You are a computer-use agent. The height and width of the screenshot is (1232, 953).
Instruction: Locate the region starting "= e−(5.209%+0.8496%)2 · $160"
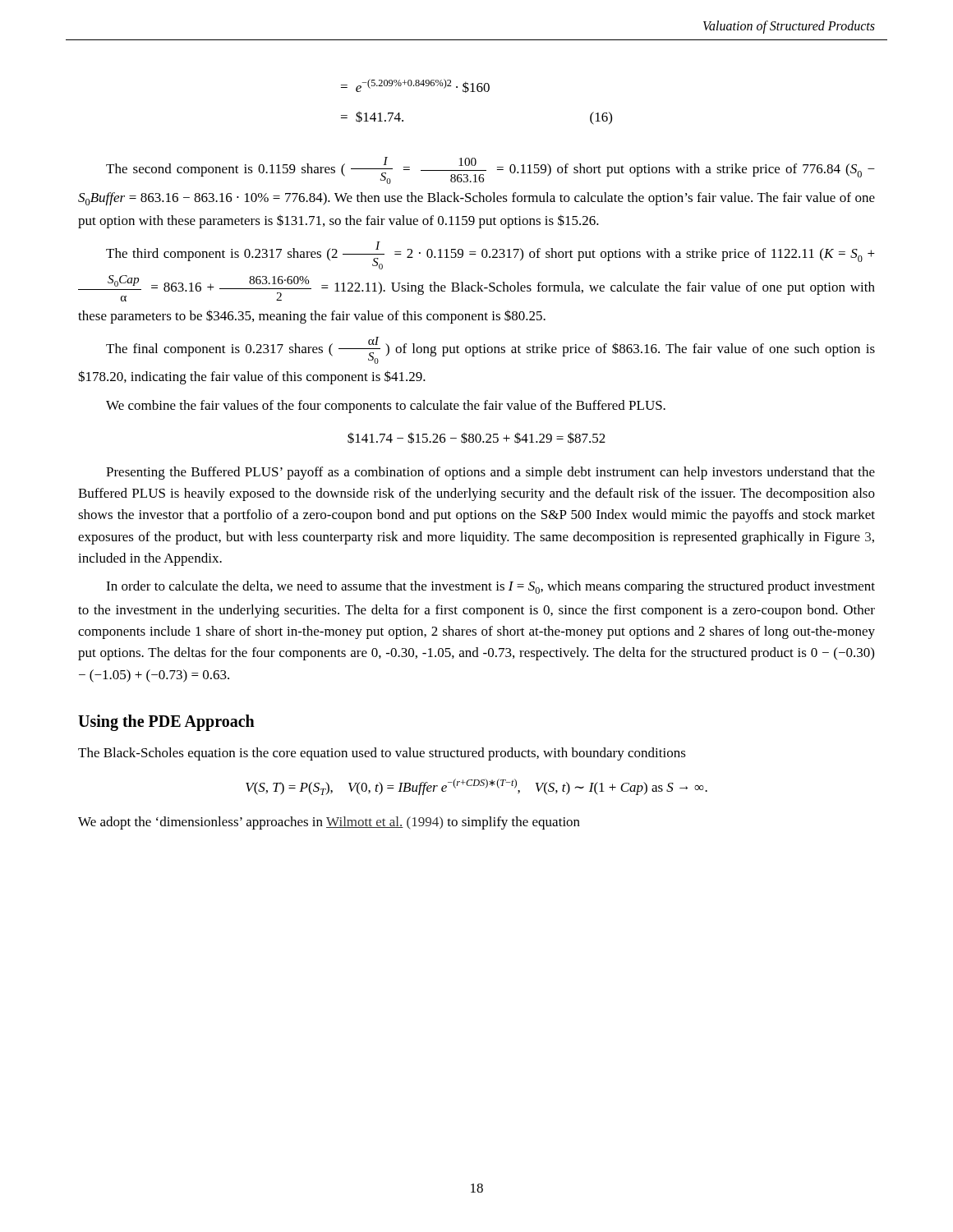[x=415, y=86]
